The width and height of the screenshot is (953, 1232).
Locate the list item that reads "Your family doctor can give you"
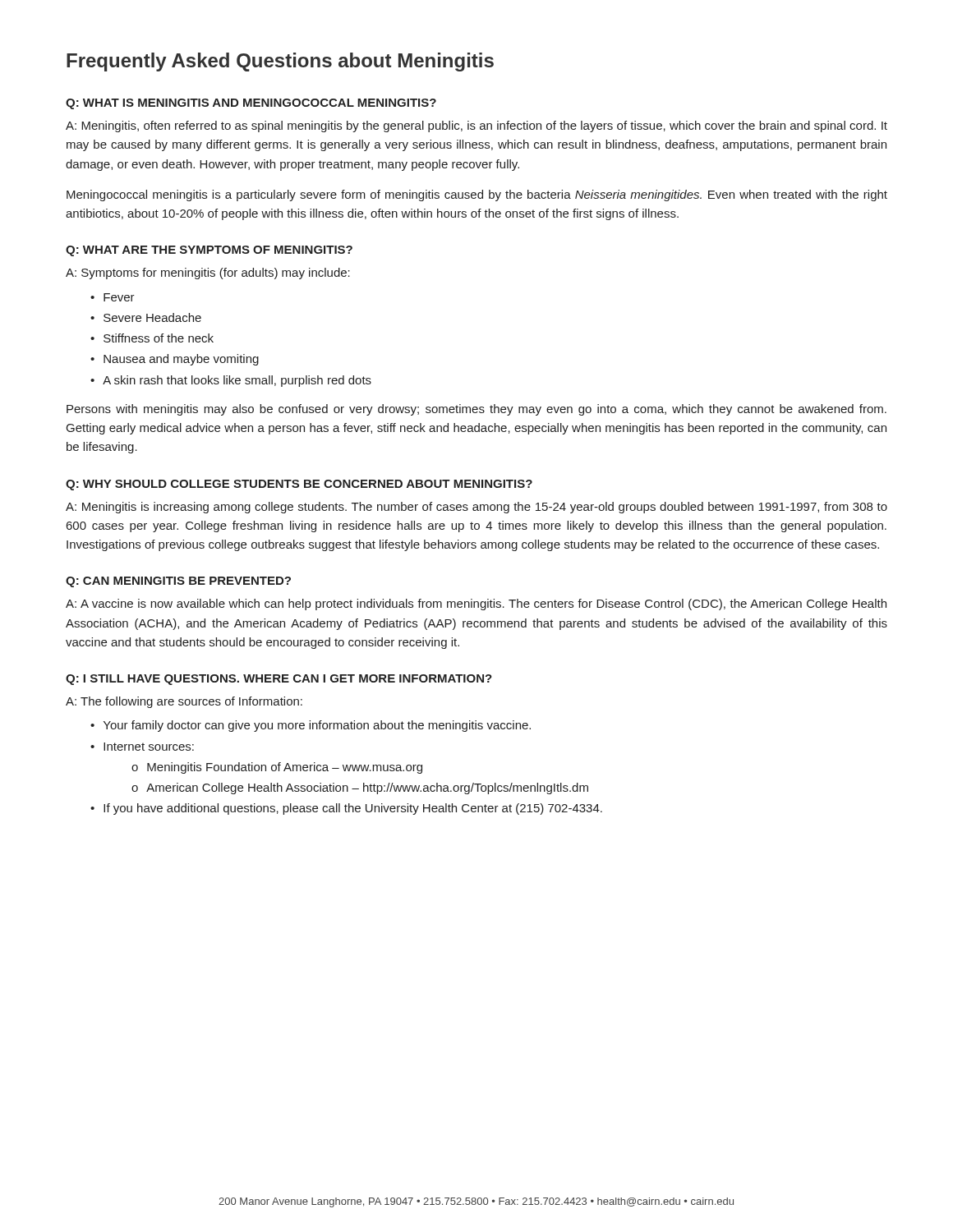coord(317,725)
